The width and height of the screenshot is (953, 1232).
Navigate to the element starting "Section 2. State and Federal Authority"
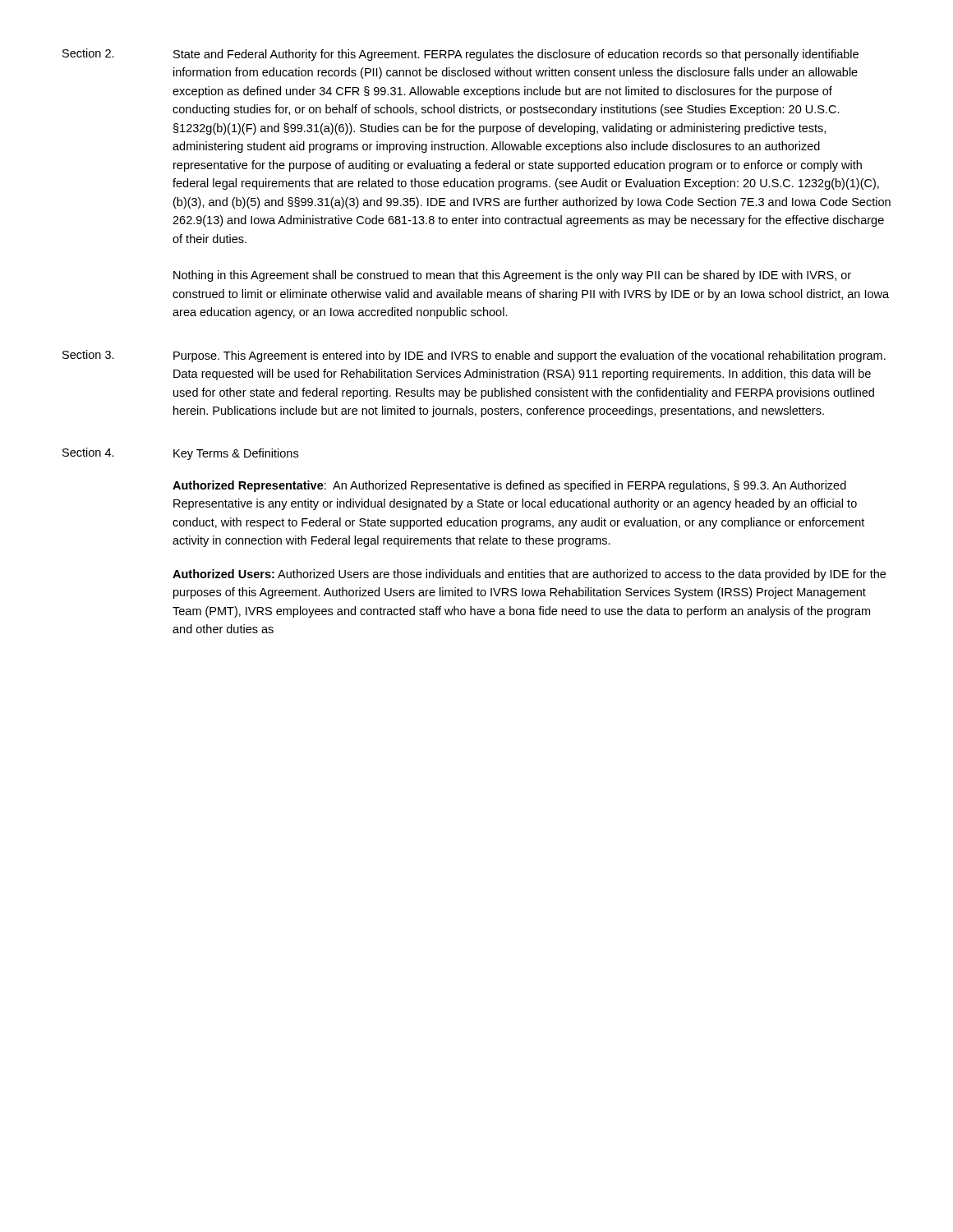476,147
